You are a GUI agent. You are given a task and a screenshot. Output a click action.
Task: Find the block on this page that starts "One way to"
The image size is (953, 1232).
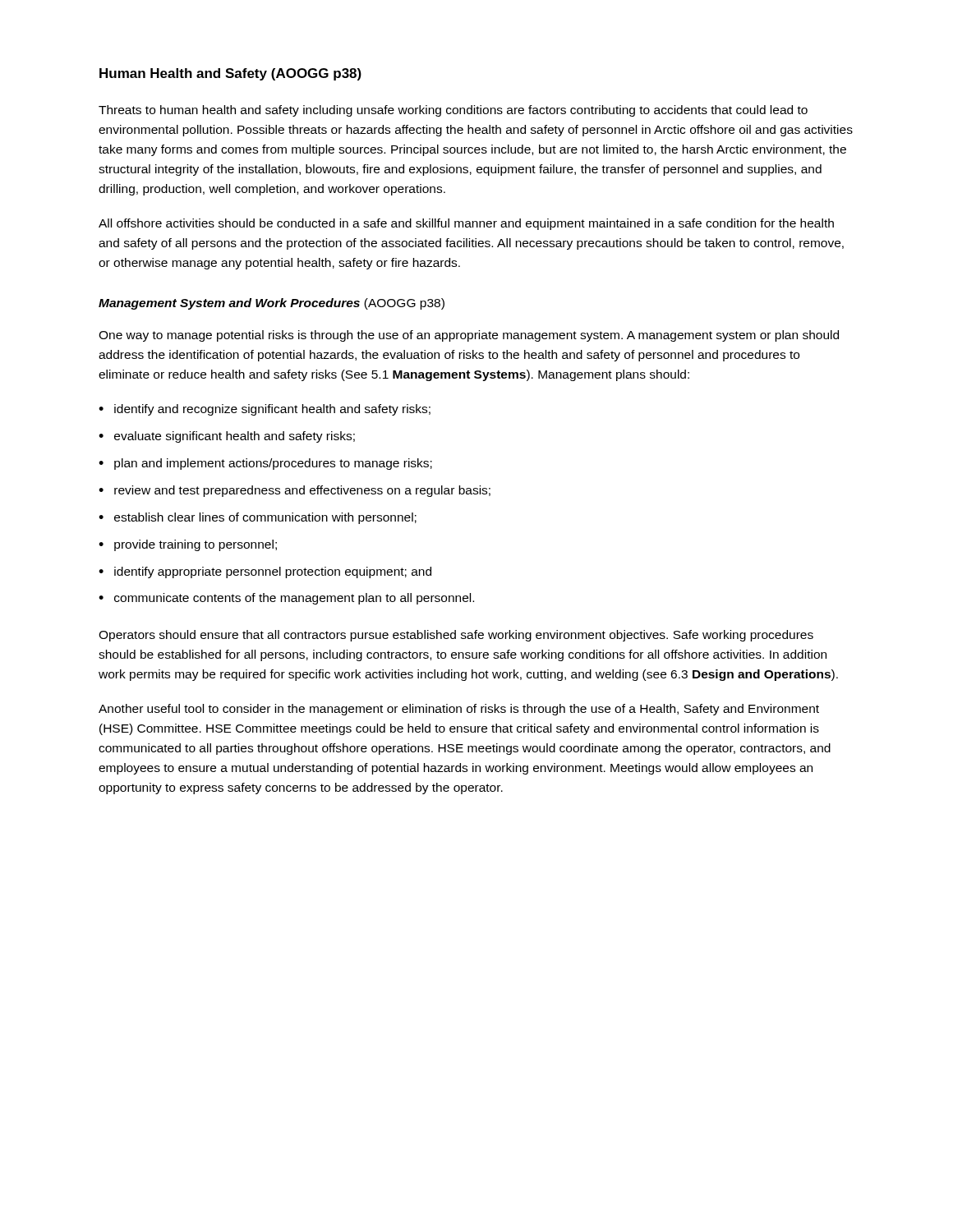(469, 355)
